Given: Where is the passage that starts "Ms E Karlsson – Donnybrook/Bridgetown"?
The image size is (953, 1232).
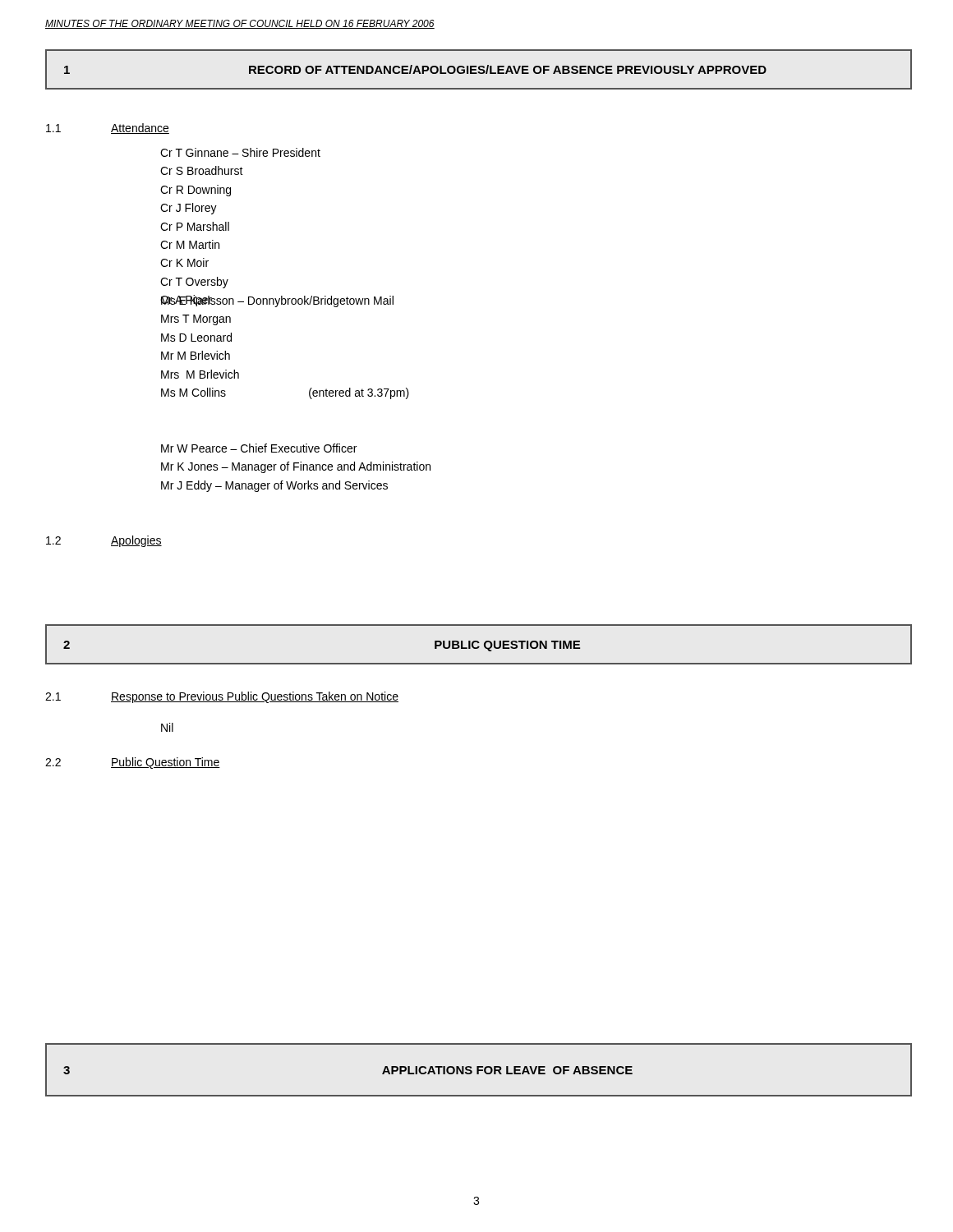Looking at the screenshot, I should pos(277,301).
